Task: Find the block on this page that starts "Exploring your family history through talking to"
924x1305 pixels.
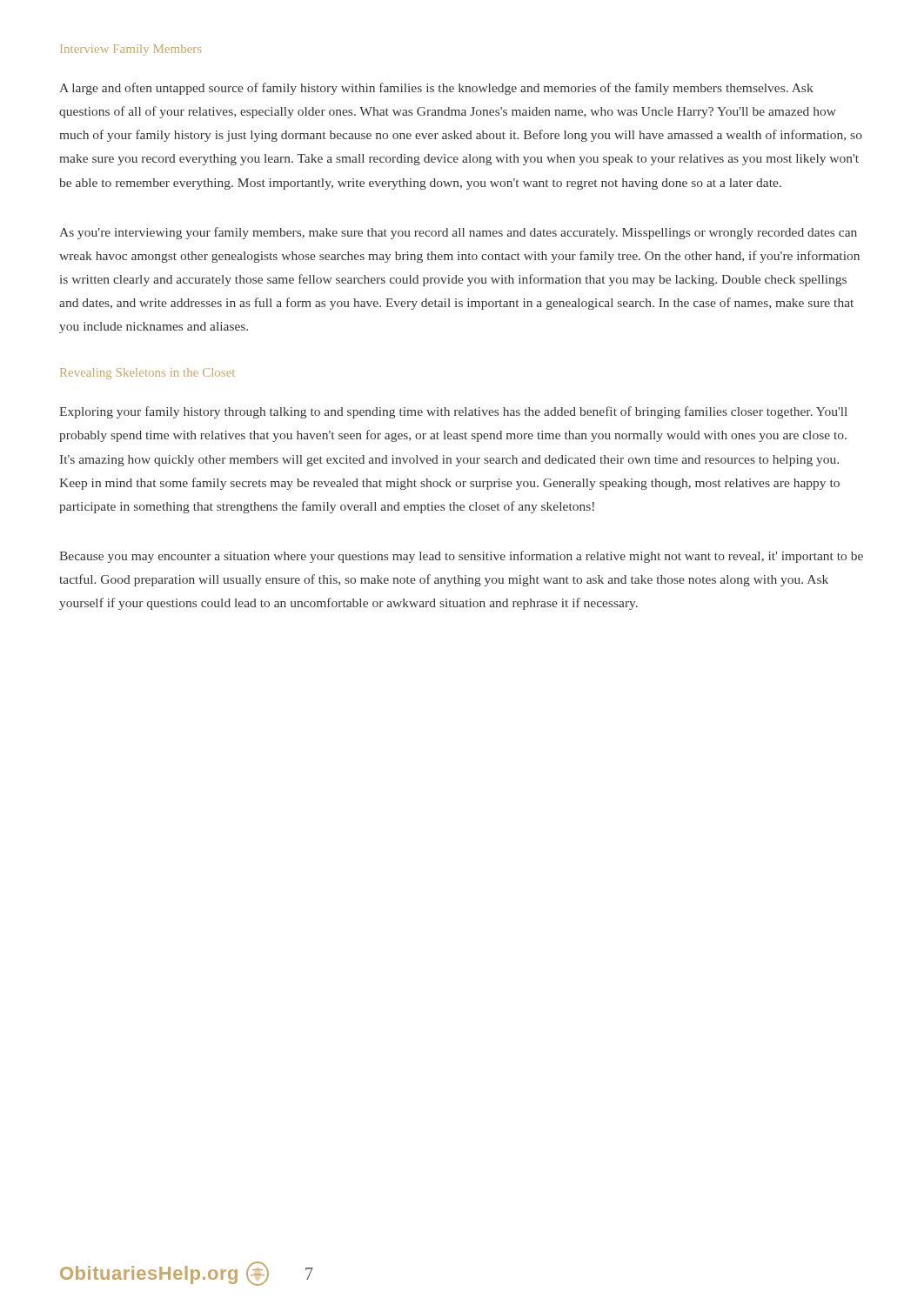Action: (453, 459)
